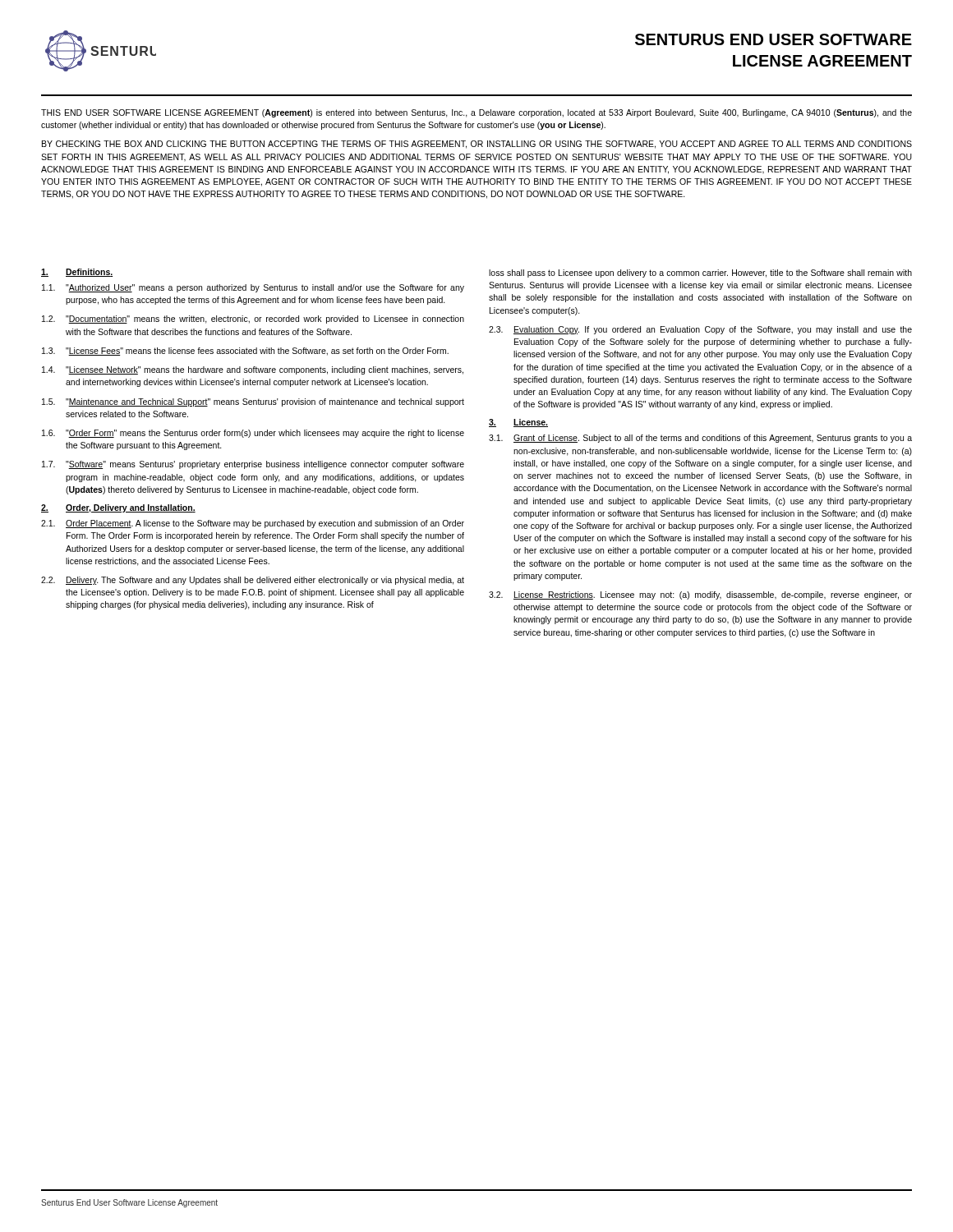Locate the block of text that opens with "3. "License Fees" means"
953x1232 pixels.
tap(253, 351)
